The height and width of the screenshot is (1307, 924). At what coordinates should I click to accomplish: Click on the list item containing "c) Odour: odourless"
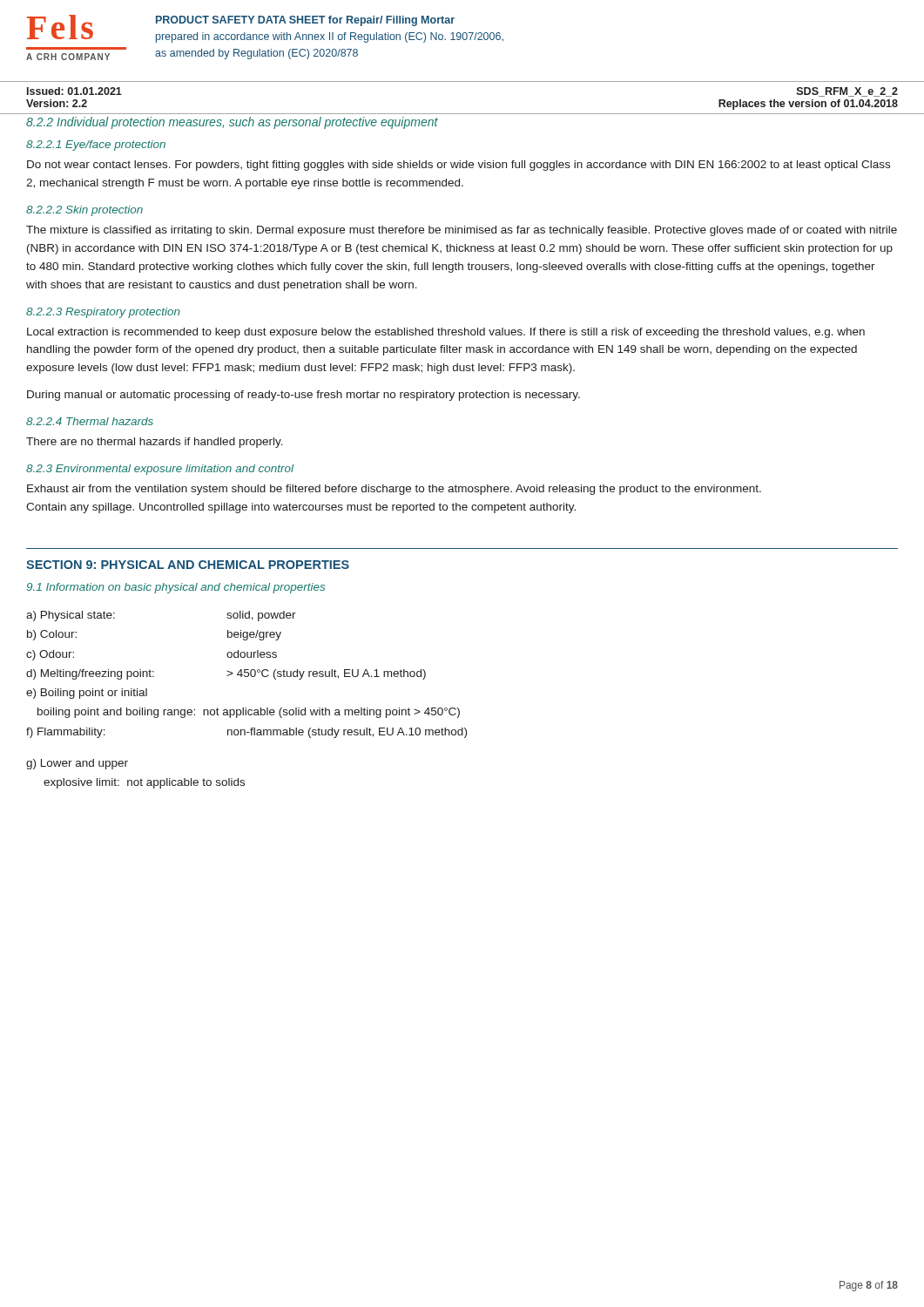tap(50, 655)
